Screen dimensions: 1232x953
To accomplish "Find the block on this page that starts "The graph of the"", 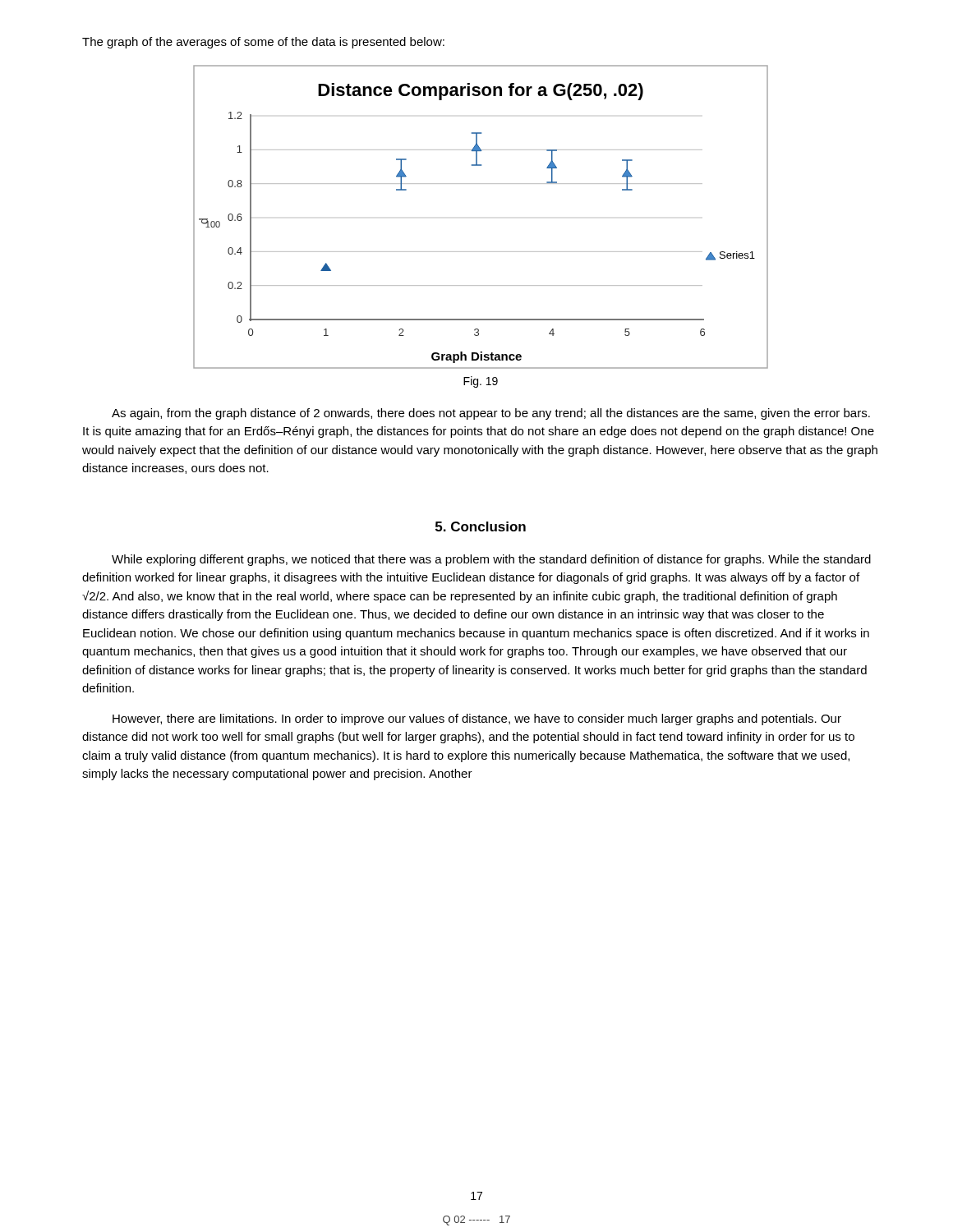I will 264,41.
